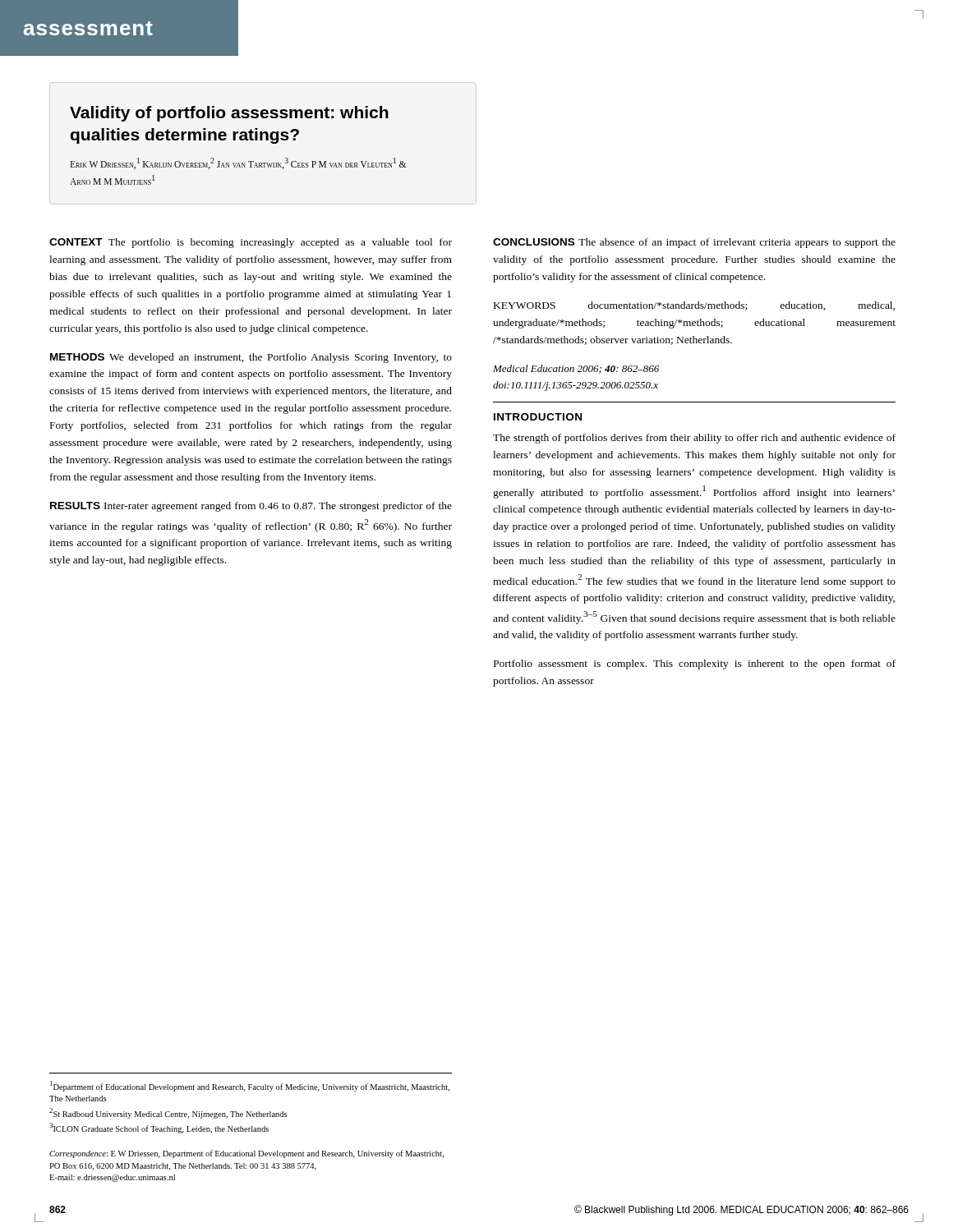This screenshot has height=1232, width=958.
Task: Point to the block beginning "1Department of Educational Development"
Action: point(250,1106)
